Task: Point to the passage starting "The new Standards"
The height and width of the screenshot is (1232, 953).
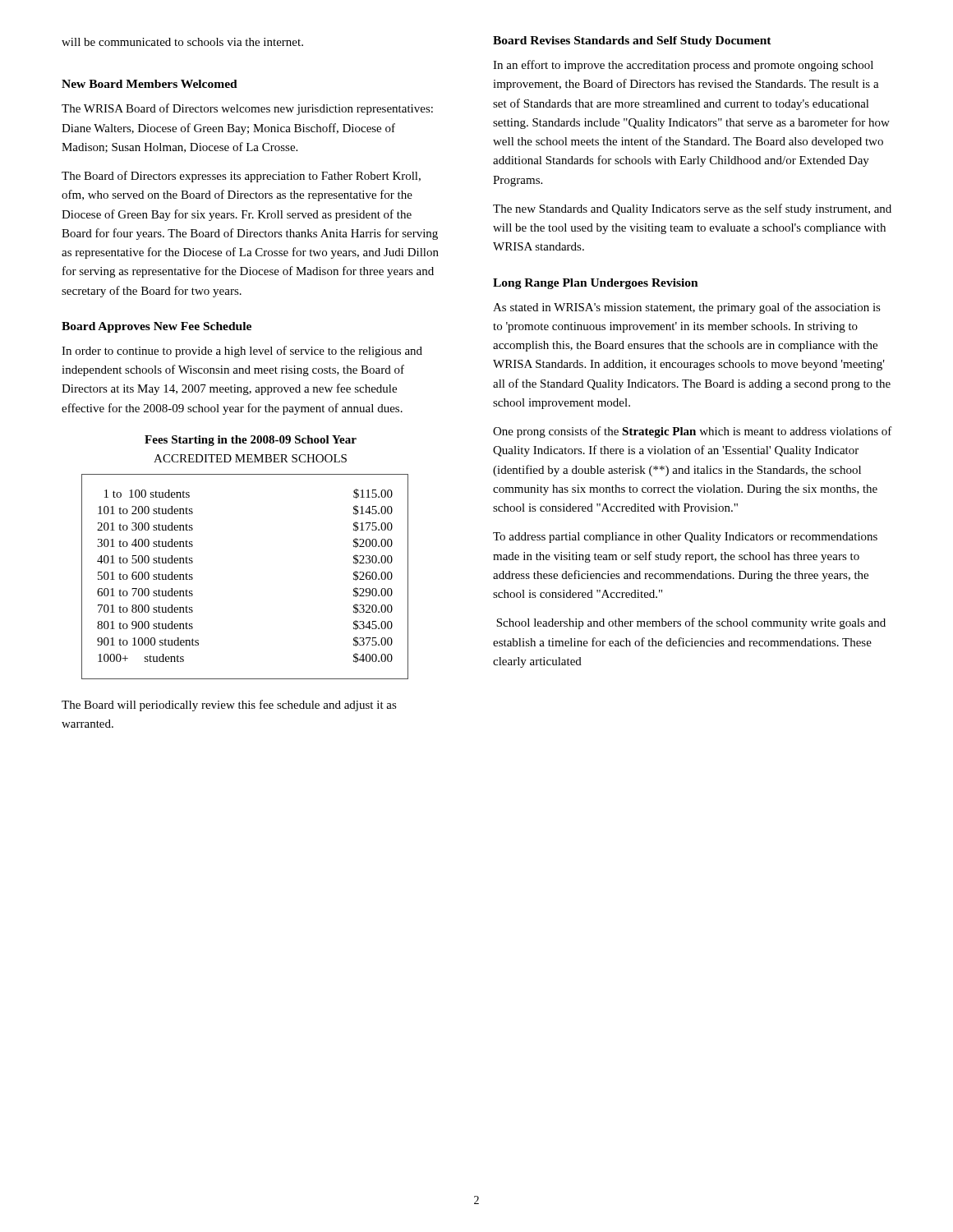Action: [x=693, y=228]
